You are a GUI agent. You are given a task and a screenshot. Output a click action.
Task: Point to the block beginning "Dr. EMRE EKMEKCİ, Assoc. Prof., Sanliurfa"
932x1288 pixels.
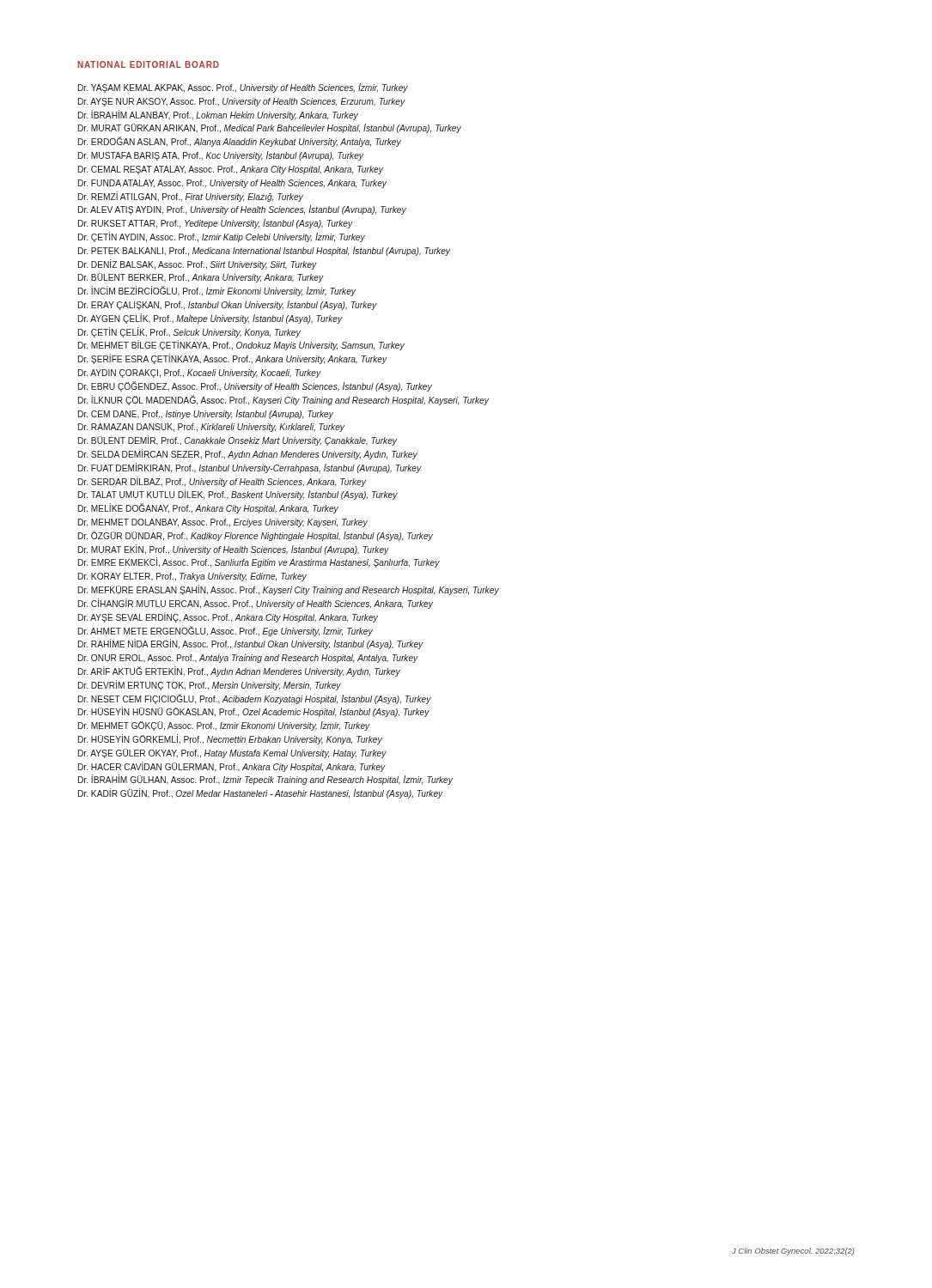[258, 563]
